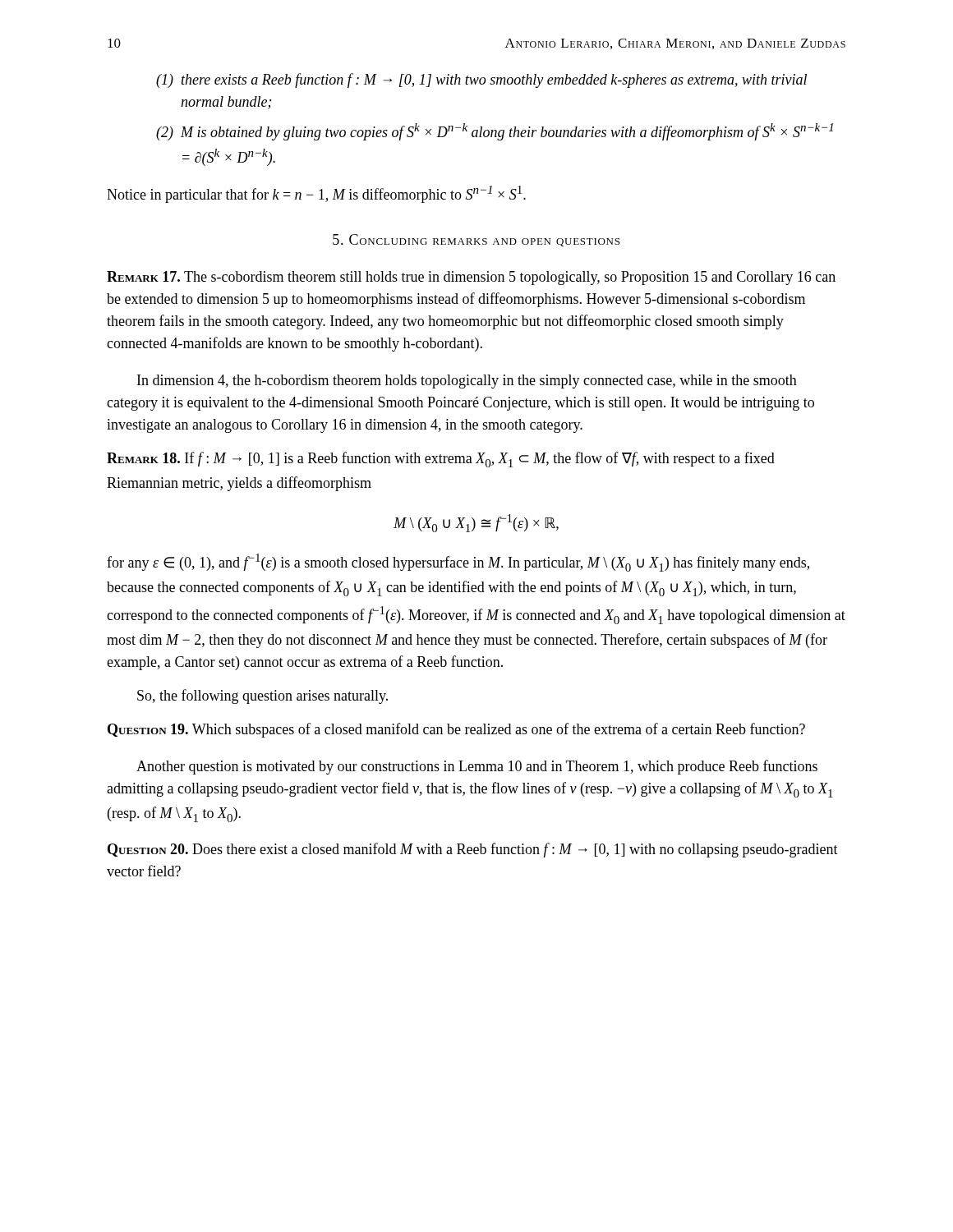The height and width of the screenshot is (1232, 953).
Task: Find the passage starting "Notice in particular"
Action: (317, 193)
